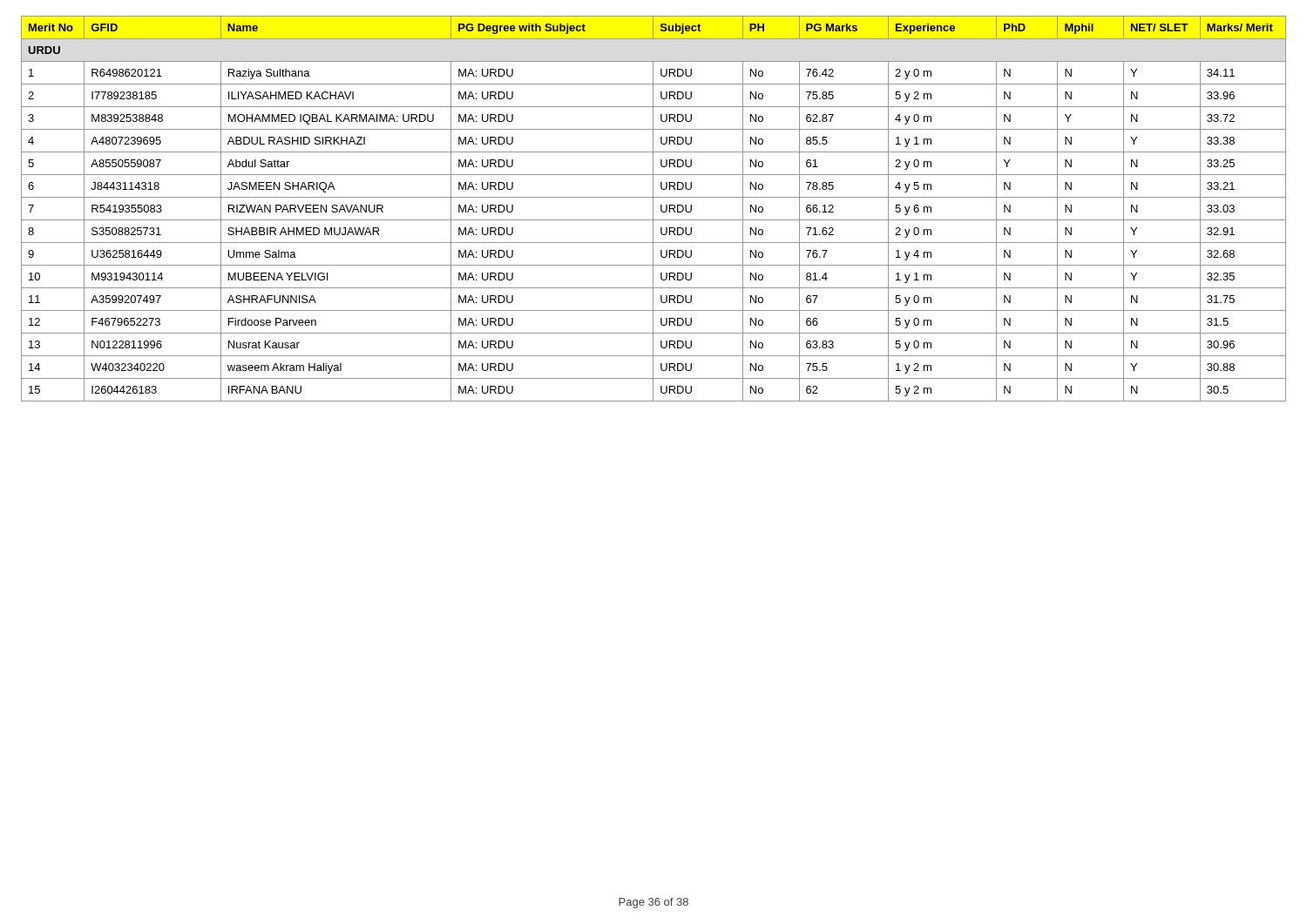
Task: Select the table
Action: pos(654,209)
